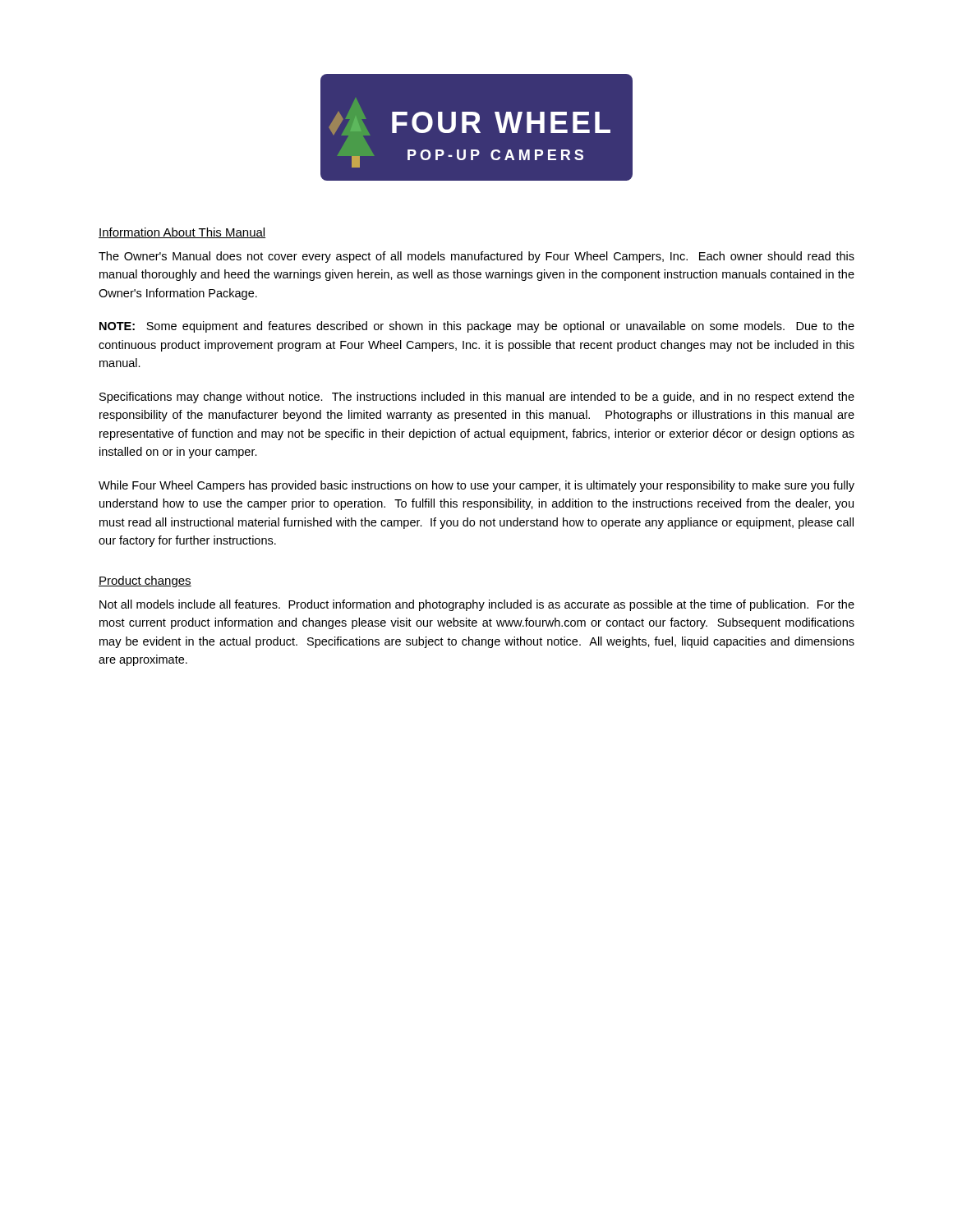The height and width of the screenshot is (1232, 953).
Task: Find the section header that reads "Product changes"
Action: click(x=145, y=580)
